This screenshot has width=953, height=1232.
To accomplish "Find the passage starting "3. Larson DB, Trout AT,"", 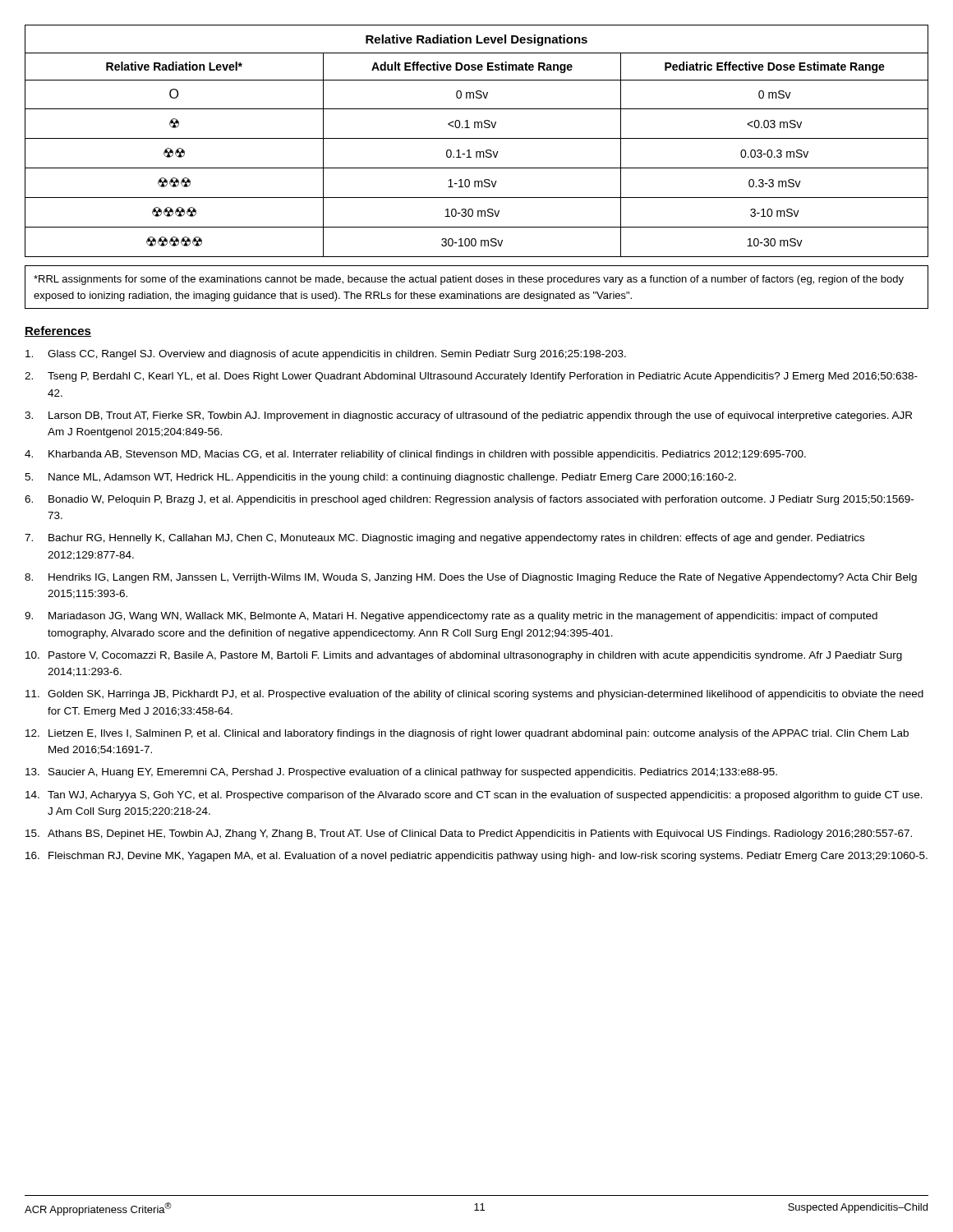I will [x=476, y=424].
